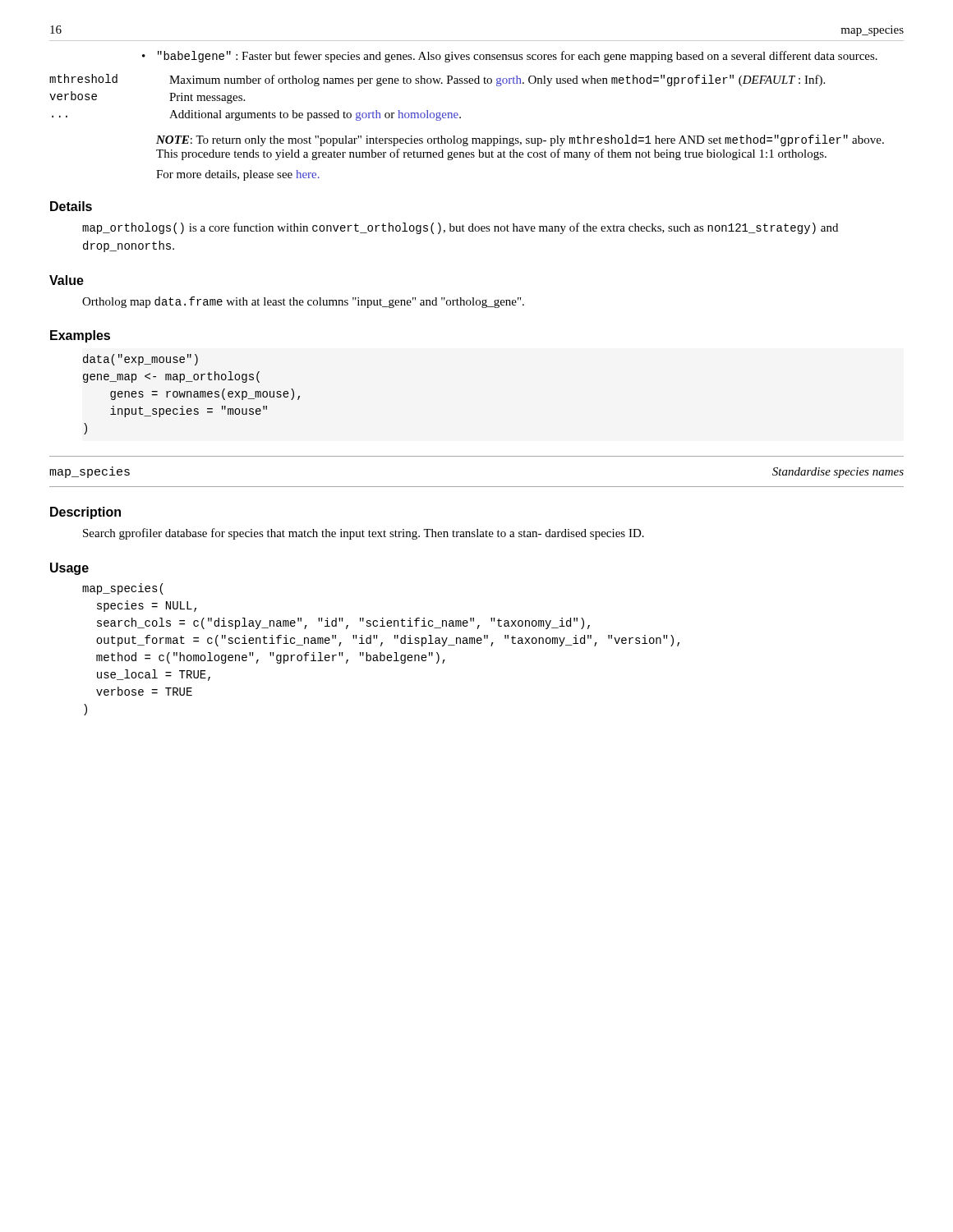Viewport: 953px width, 1232px height.
Task: Navigate to the element starting "verbose Print messages."
Action: click(72, 97)
